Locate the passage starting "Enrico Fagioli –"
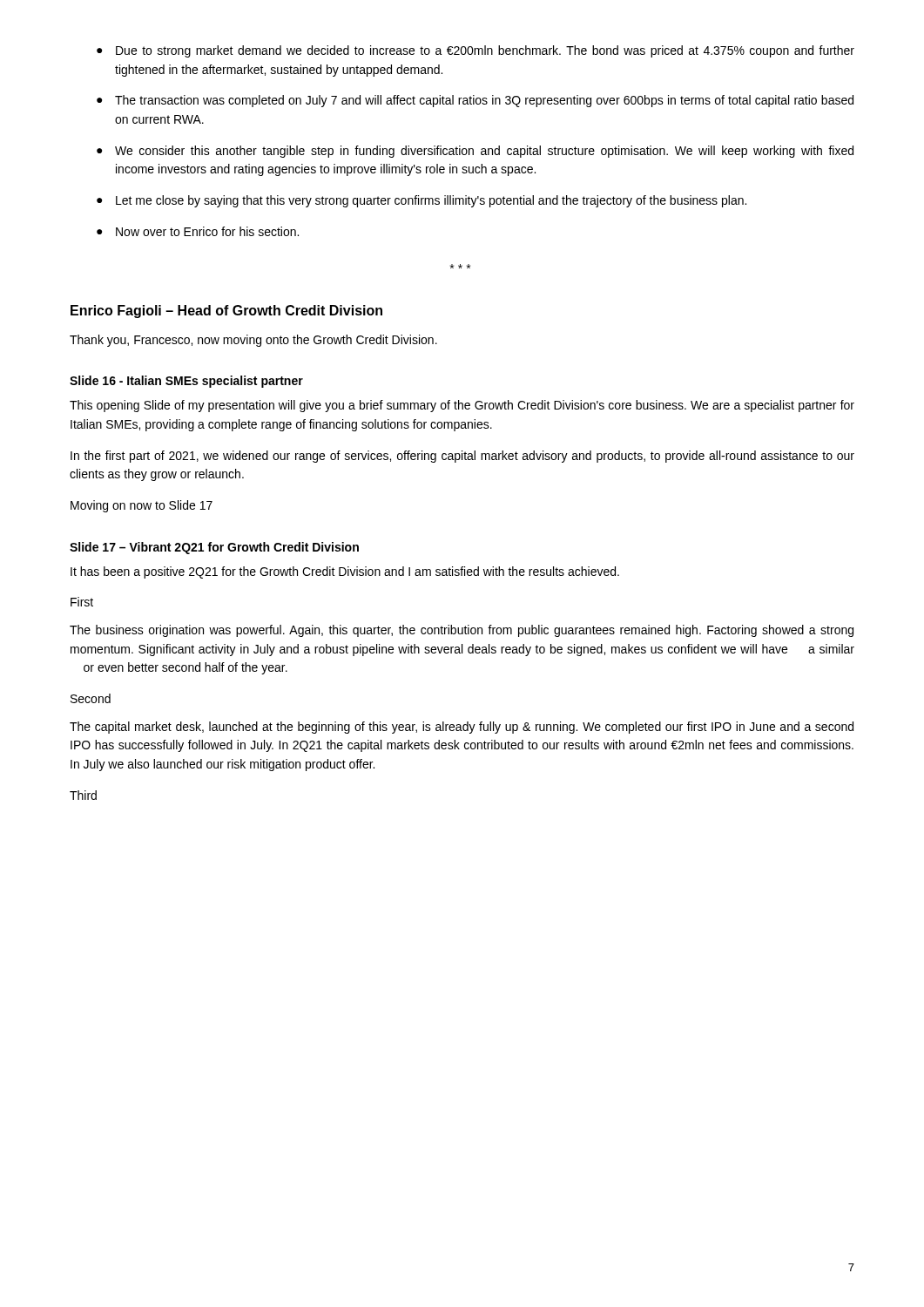 226,310
